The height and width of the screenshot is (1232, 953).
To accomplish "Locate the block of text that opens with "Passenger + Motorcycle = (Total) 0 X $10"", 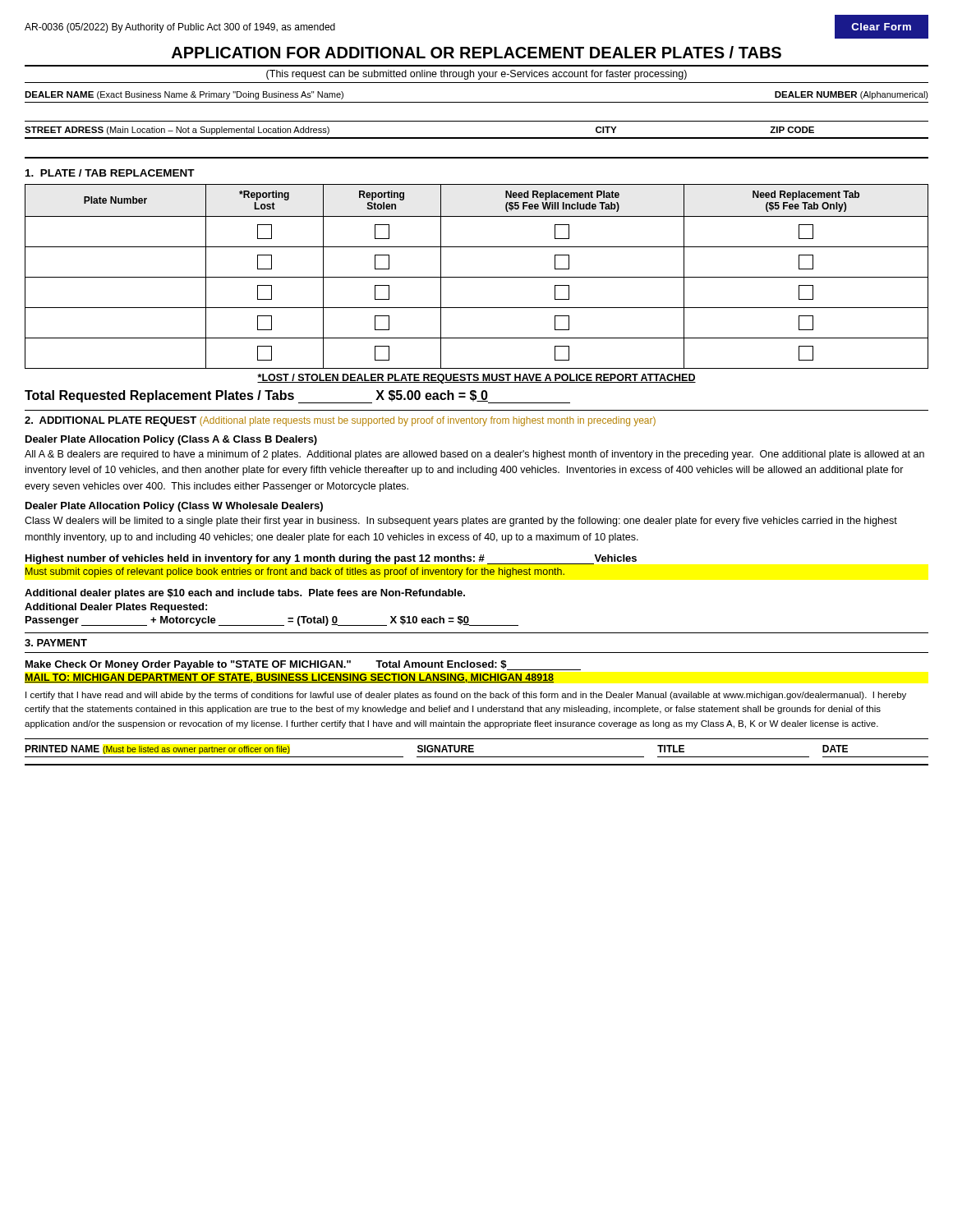I will (x=272, y=619).
